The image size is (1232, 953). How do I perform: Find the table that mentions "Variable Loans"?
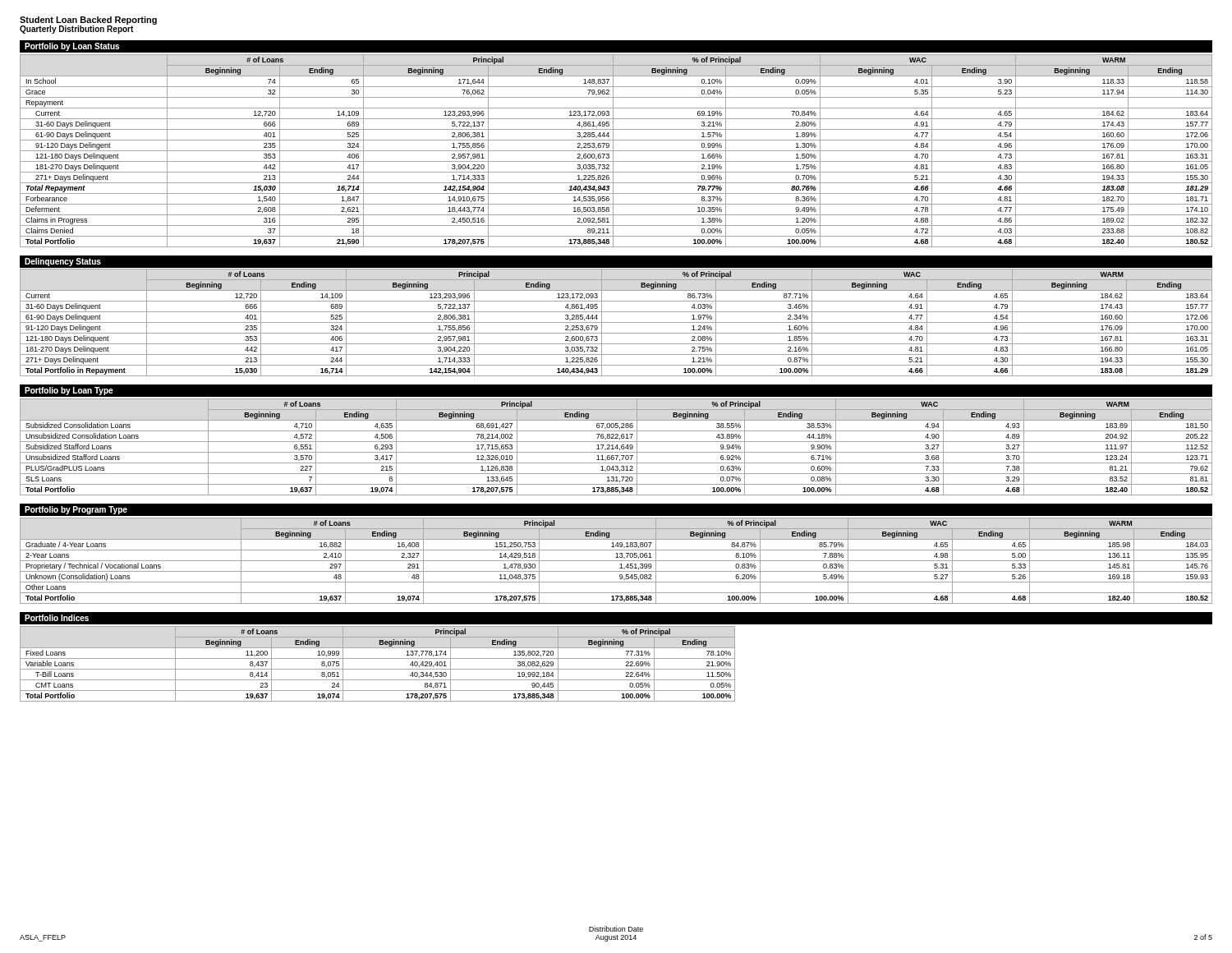[x=616, y=664]
